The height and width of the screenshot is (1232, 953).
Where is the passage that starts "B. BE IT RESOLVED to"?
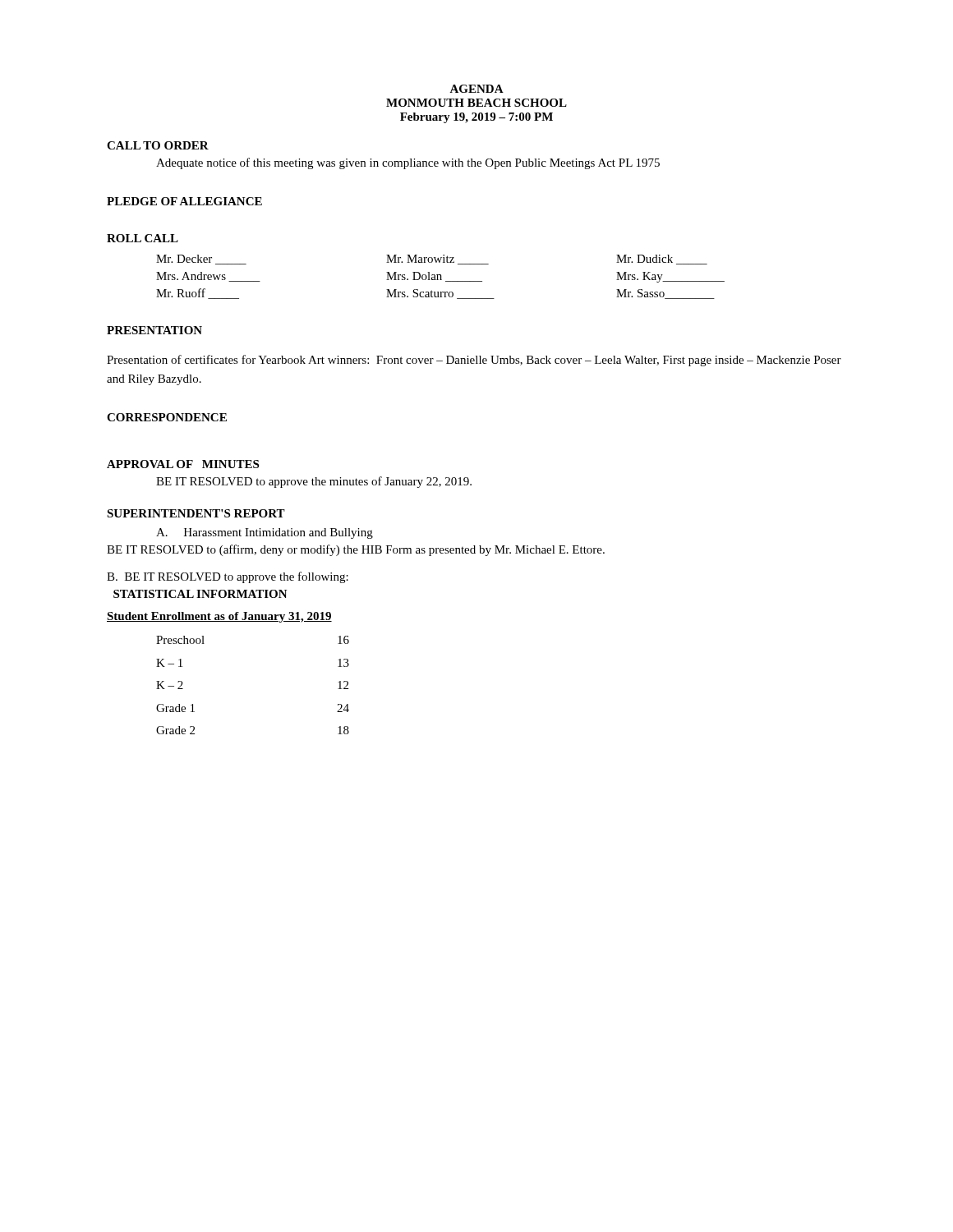(228, 577)
